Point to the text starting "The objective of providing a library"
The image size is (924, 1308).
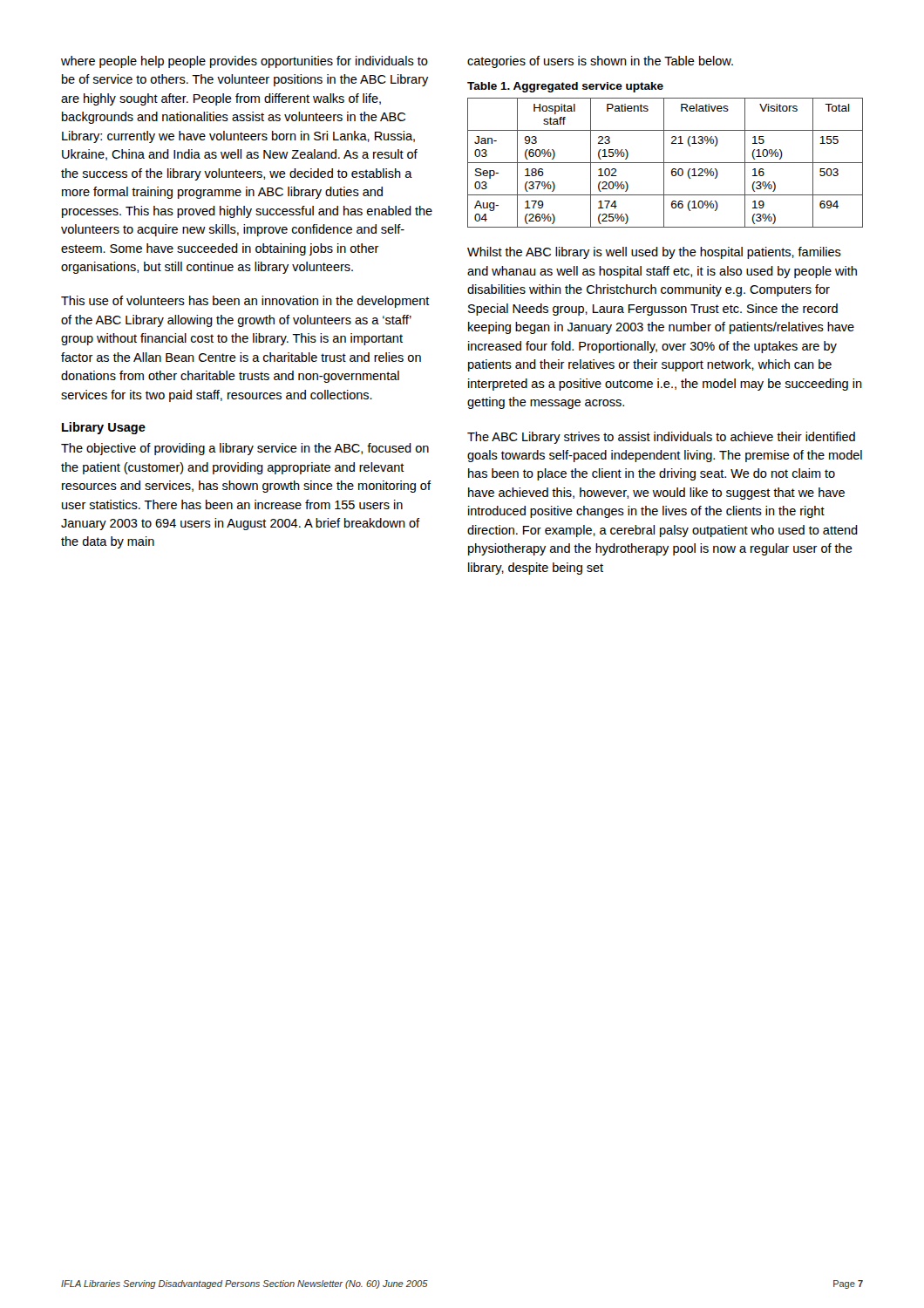point(246,495)
